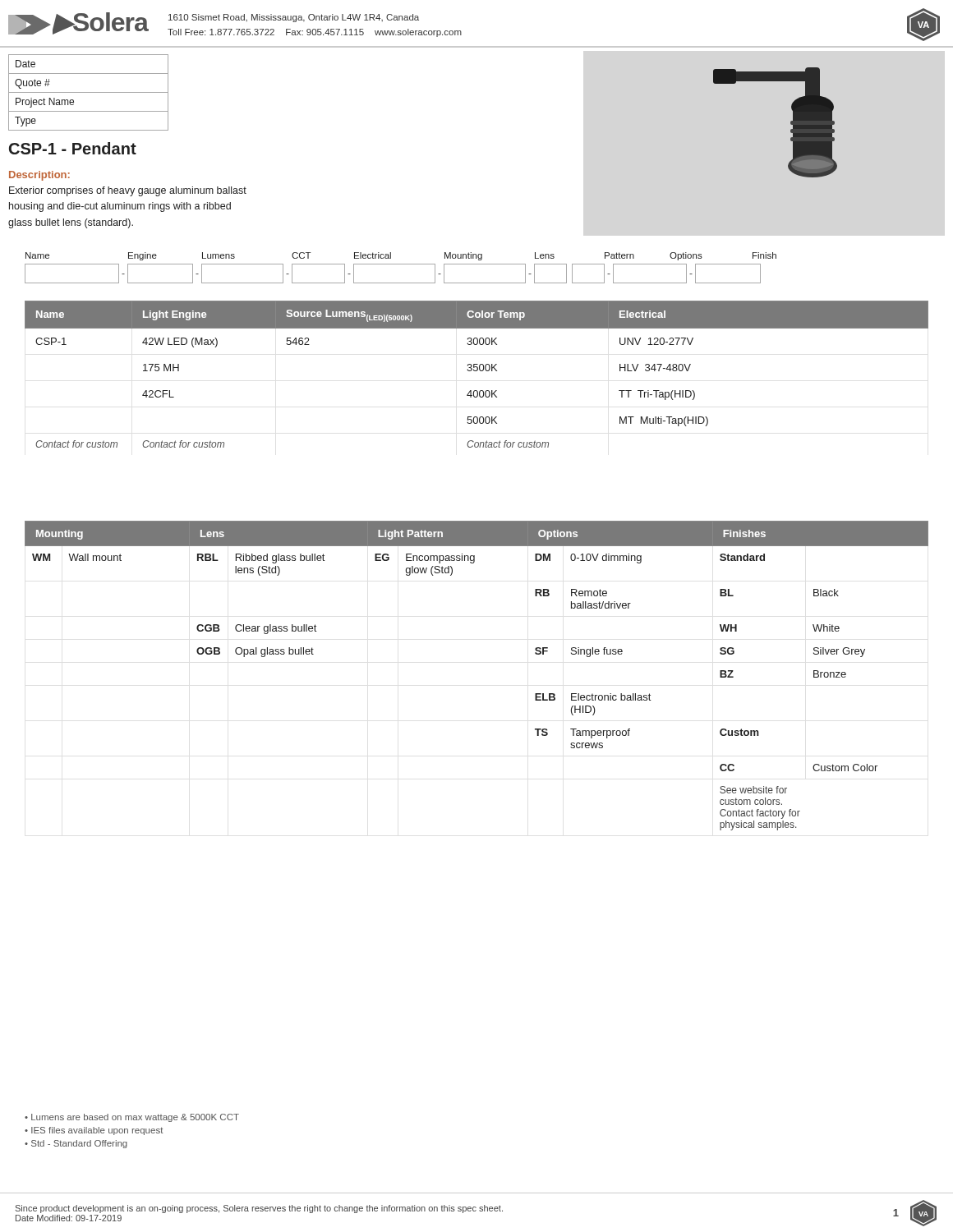Select the table that reads "Quote #"

pos(88,92)
